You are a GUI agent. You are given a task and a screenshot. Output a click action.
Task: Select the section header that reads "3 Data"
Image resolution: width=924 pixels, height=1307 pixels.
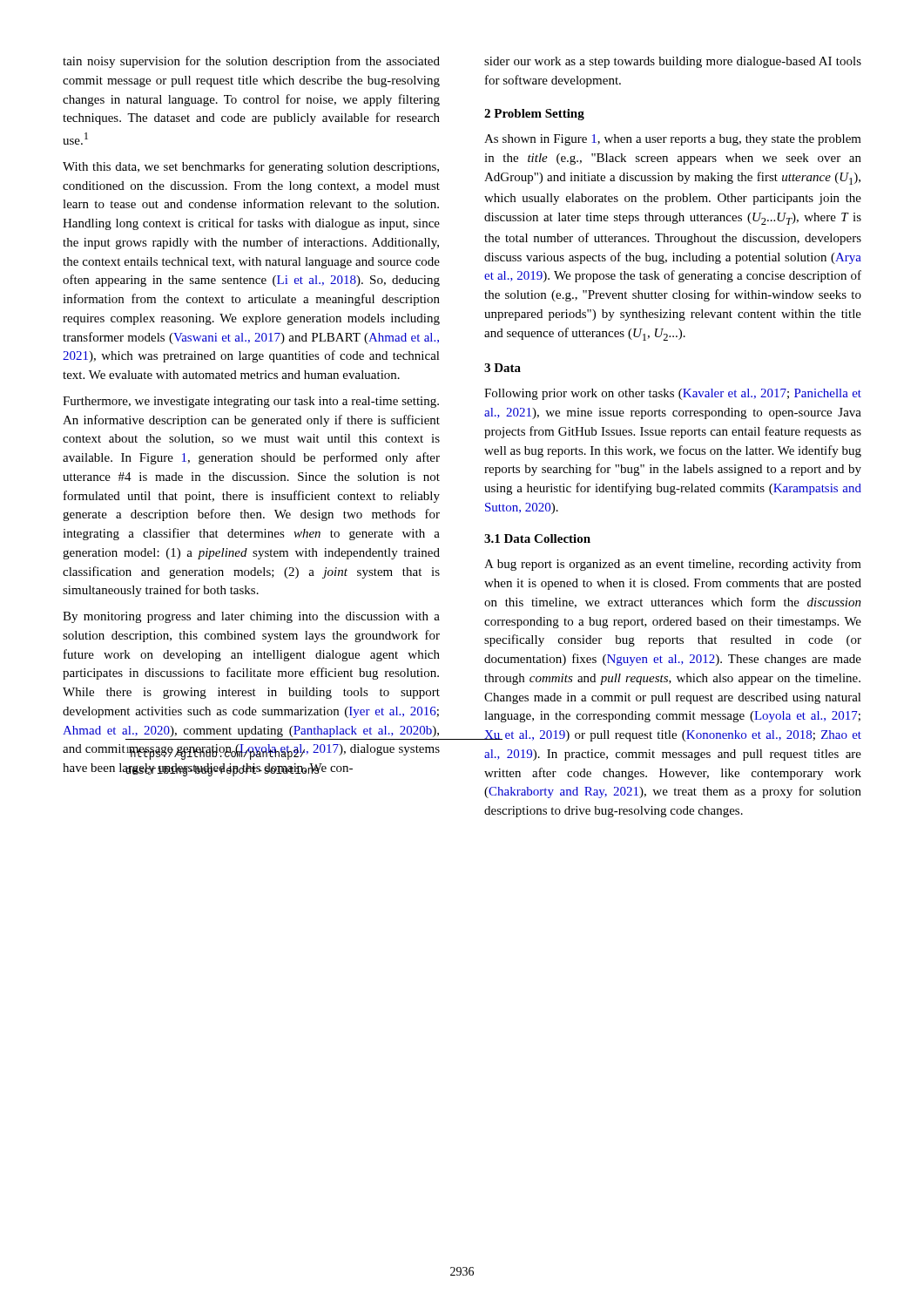point(502,368)
